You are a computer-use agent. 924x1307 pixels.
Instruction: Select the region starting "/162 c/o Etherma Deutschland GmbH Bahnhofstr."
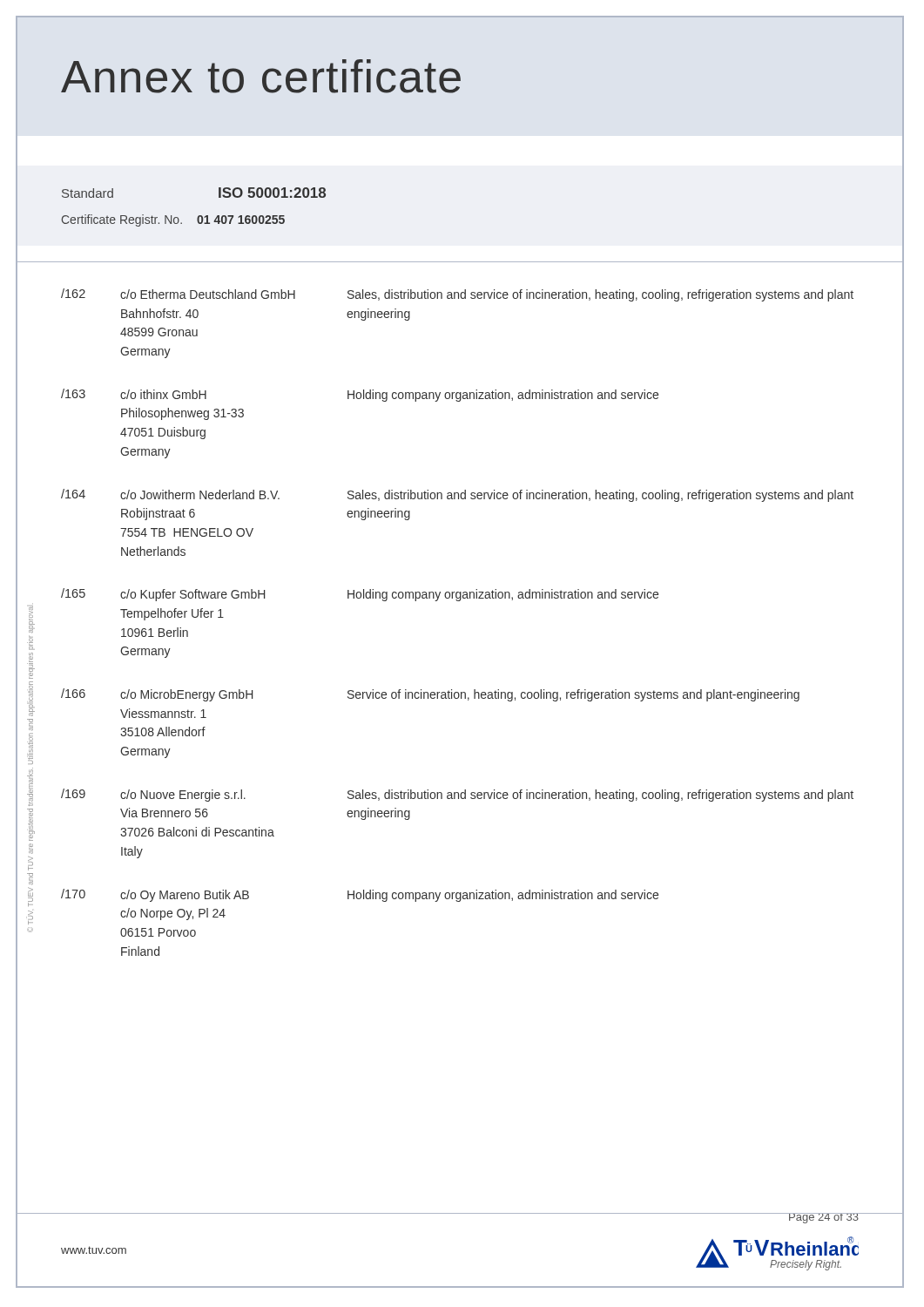pos(457,295)
